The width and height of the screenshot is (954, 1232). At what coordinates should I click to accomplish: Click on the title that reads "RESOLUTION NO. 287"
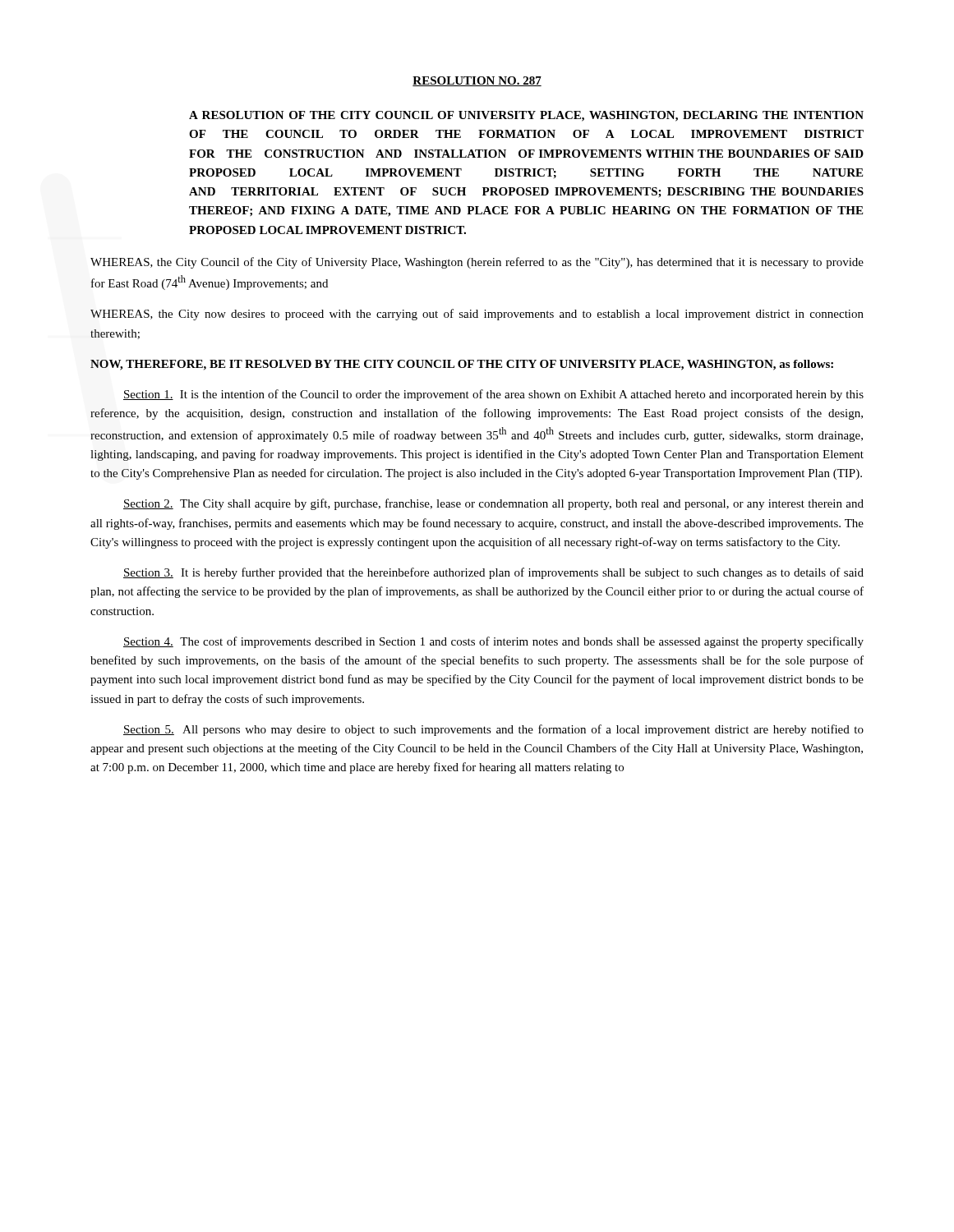(477, 81)
